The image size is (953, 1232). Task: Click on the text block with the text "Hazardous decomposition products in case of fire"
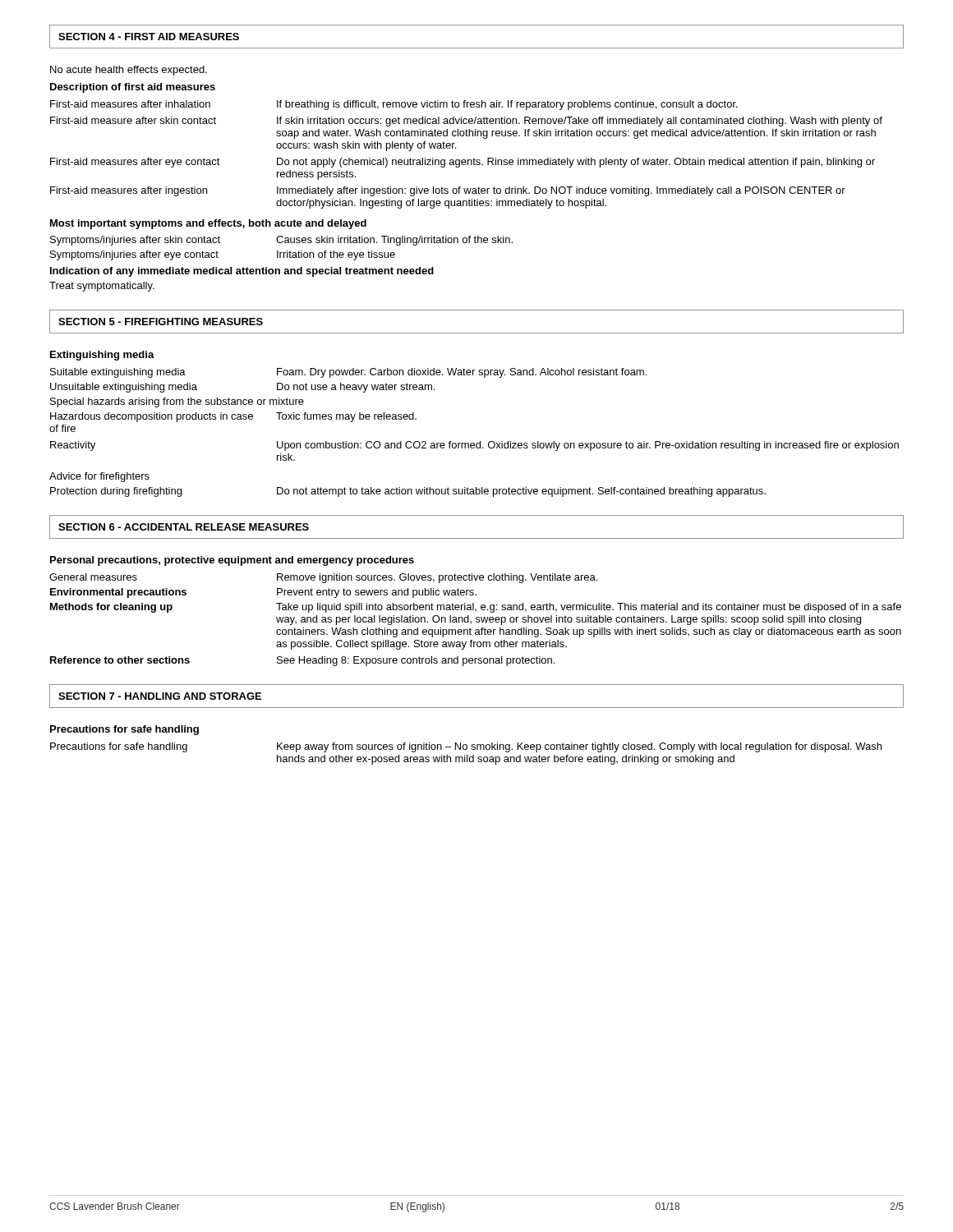(233, 417)
